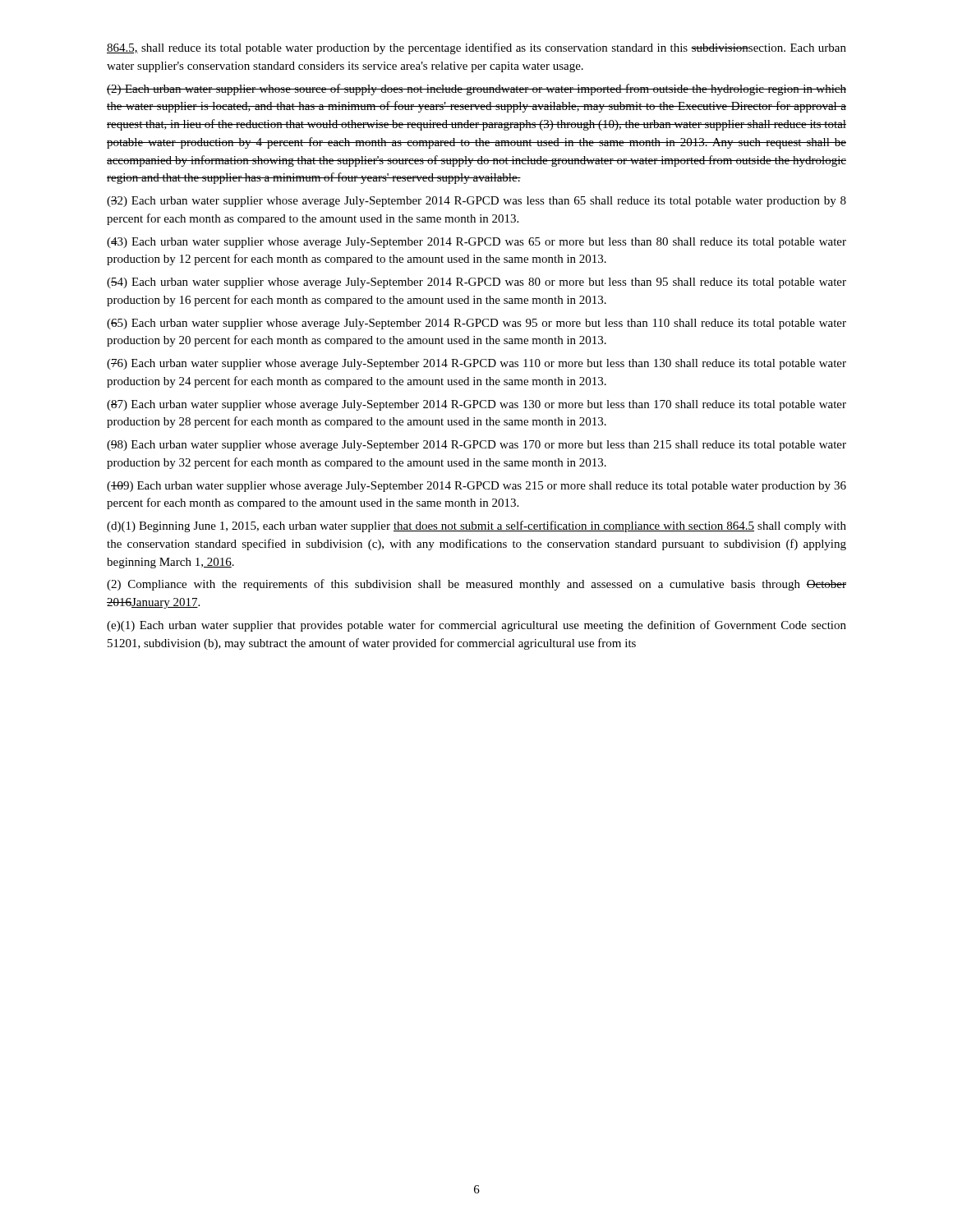Point to the block starting "(32) Each urban water supplier whose average July-September"
This screenshot has height=1232, width=953.
tap(476, 210)
